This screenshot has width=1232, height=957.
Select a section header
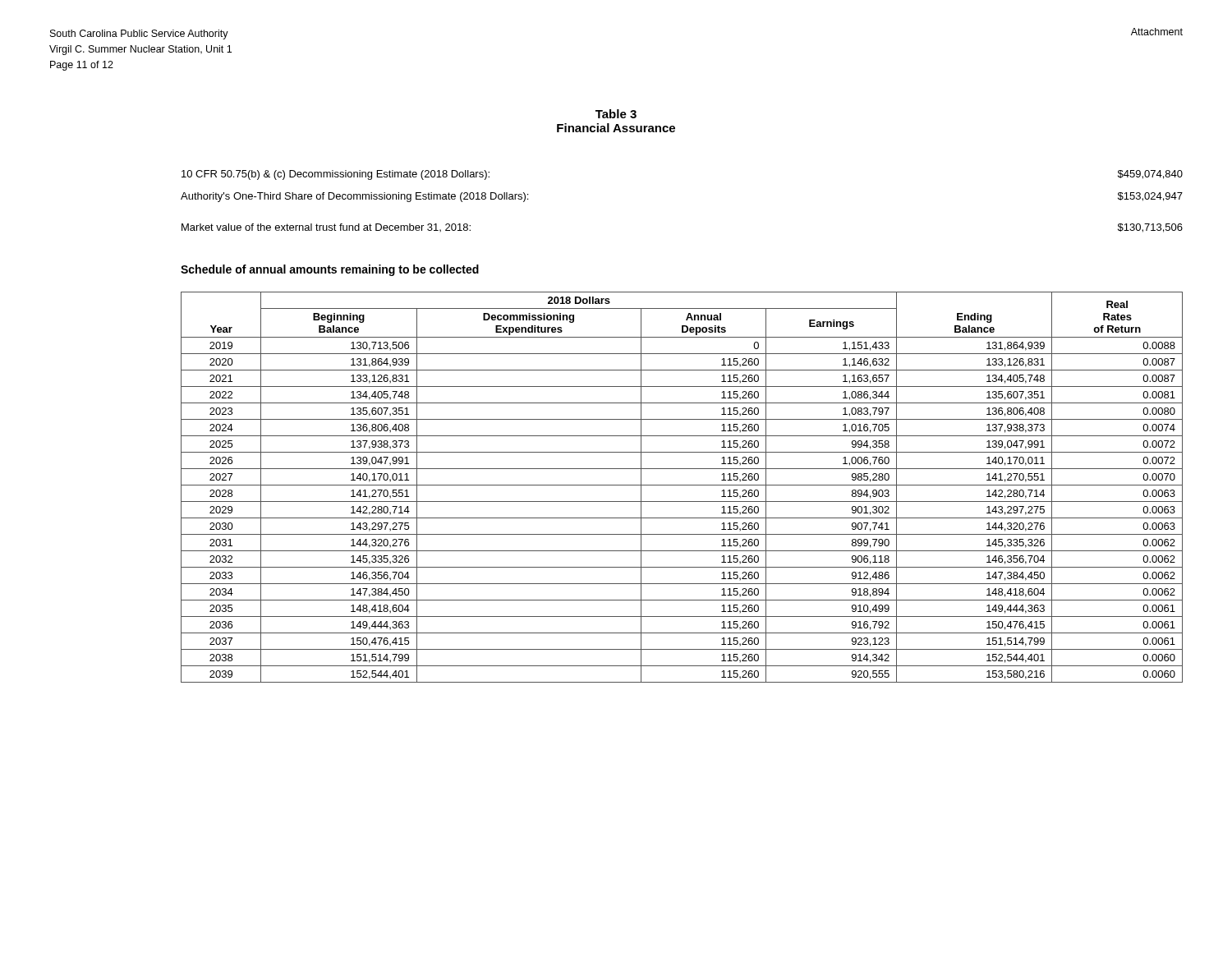[330, 269]
